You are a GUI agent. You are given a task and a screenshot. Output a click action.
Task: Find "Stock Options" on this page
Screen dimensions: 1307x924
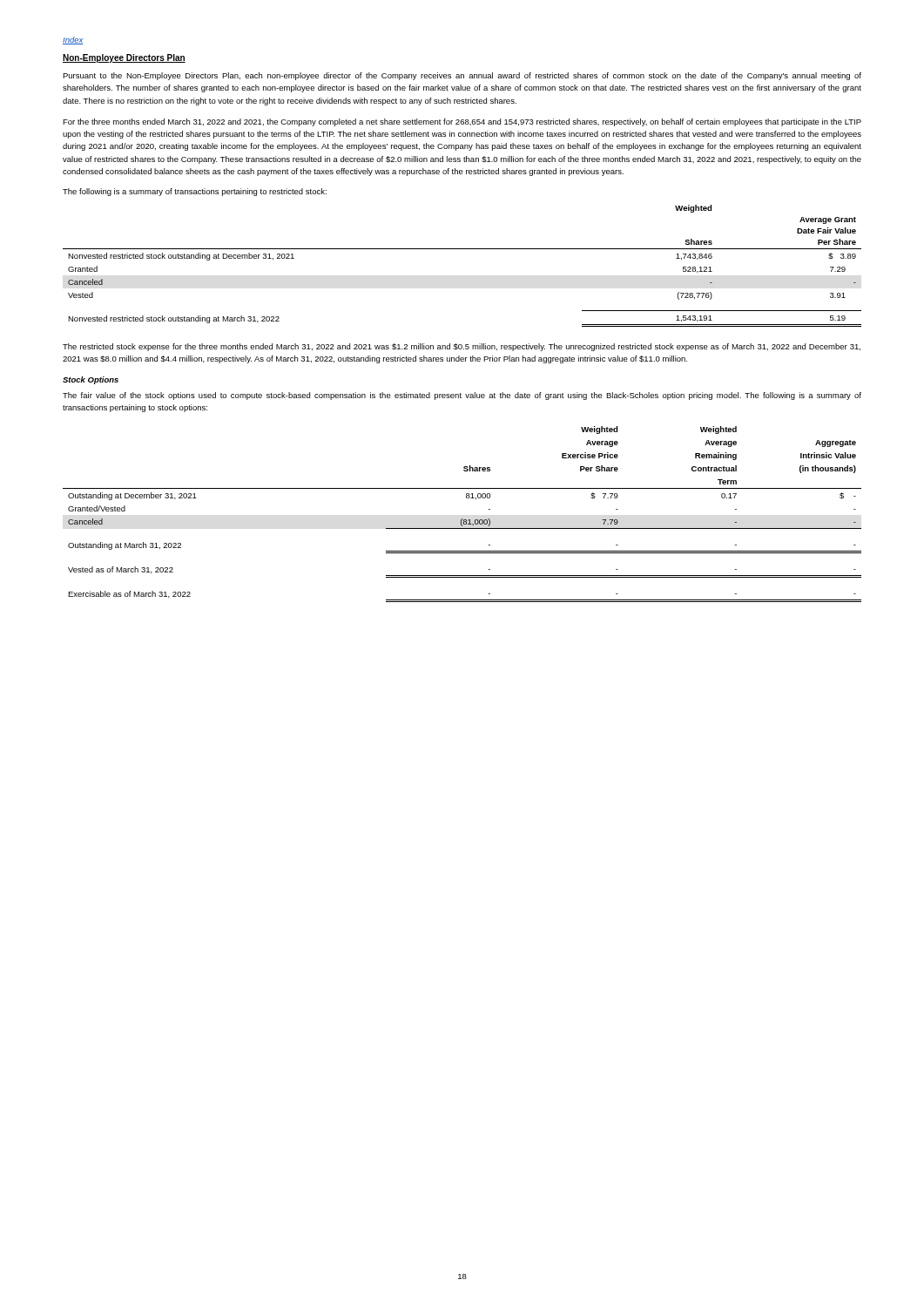tap(91, 379)
